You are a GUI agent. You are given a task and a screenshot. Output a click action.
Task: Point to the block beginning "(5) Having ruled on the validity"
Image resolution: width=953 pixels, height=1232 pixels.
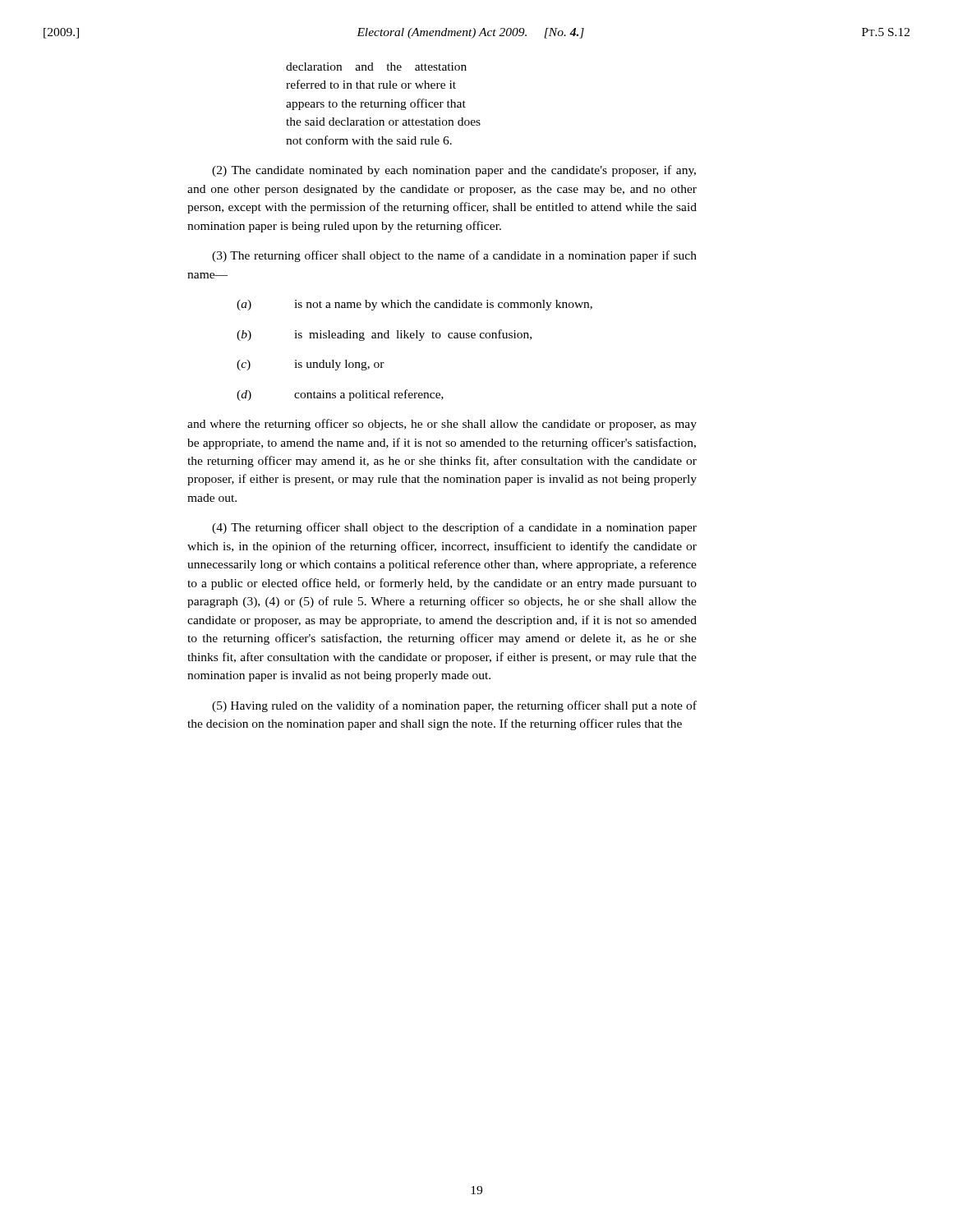(442, 714)
